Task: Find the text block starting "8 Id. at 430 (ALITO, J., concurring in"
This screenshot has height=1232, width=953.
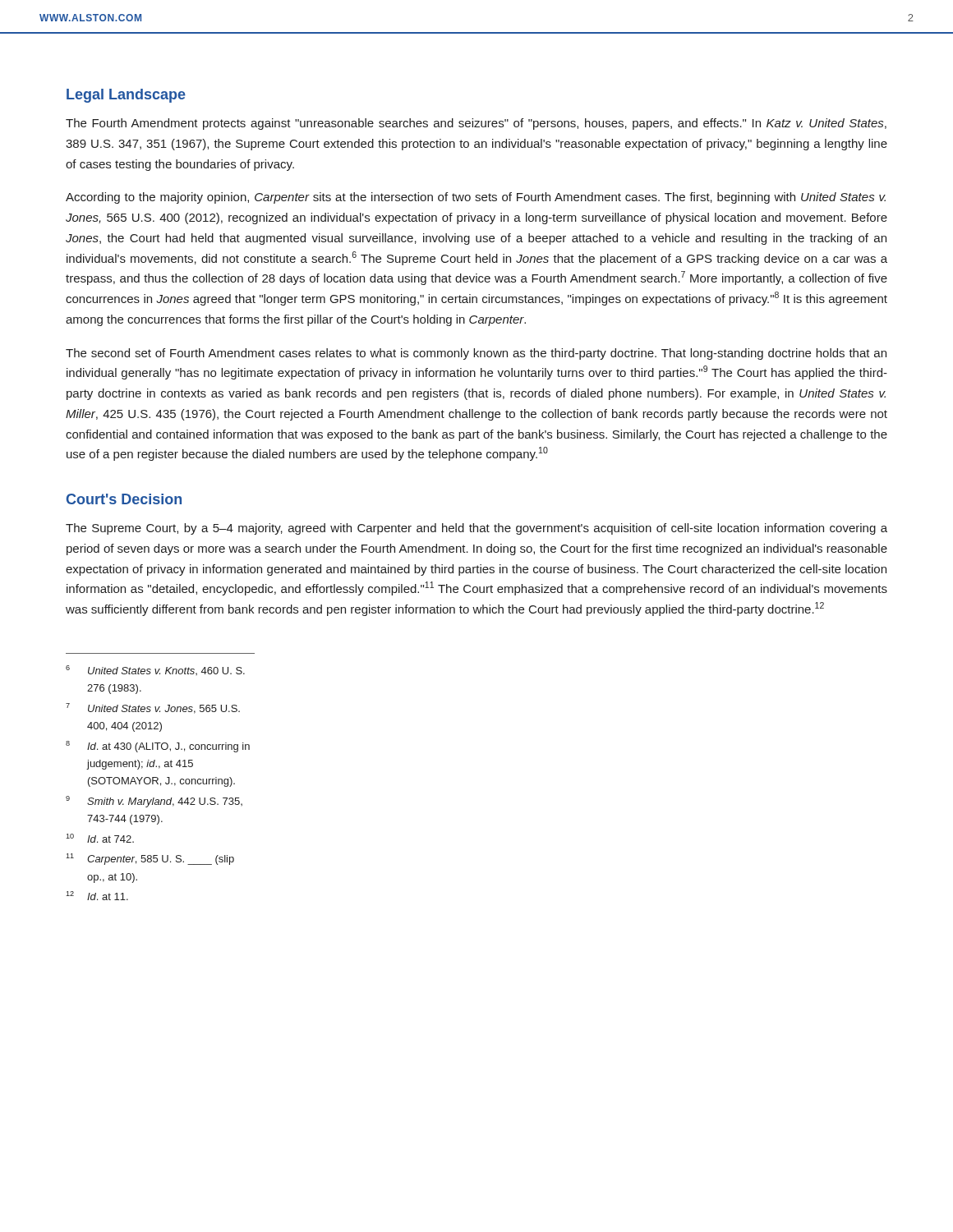Action: coord(160,764)
